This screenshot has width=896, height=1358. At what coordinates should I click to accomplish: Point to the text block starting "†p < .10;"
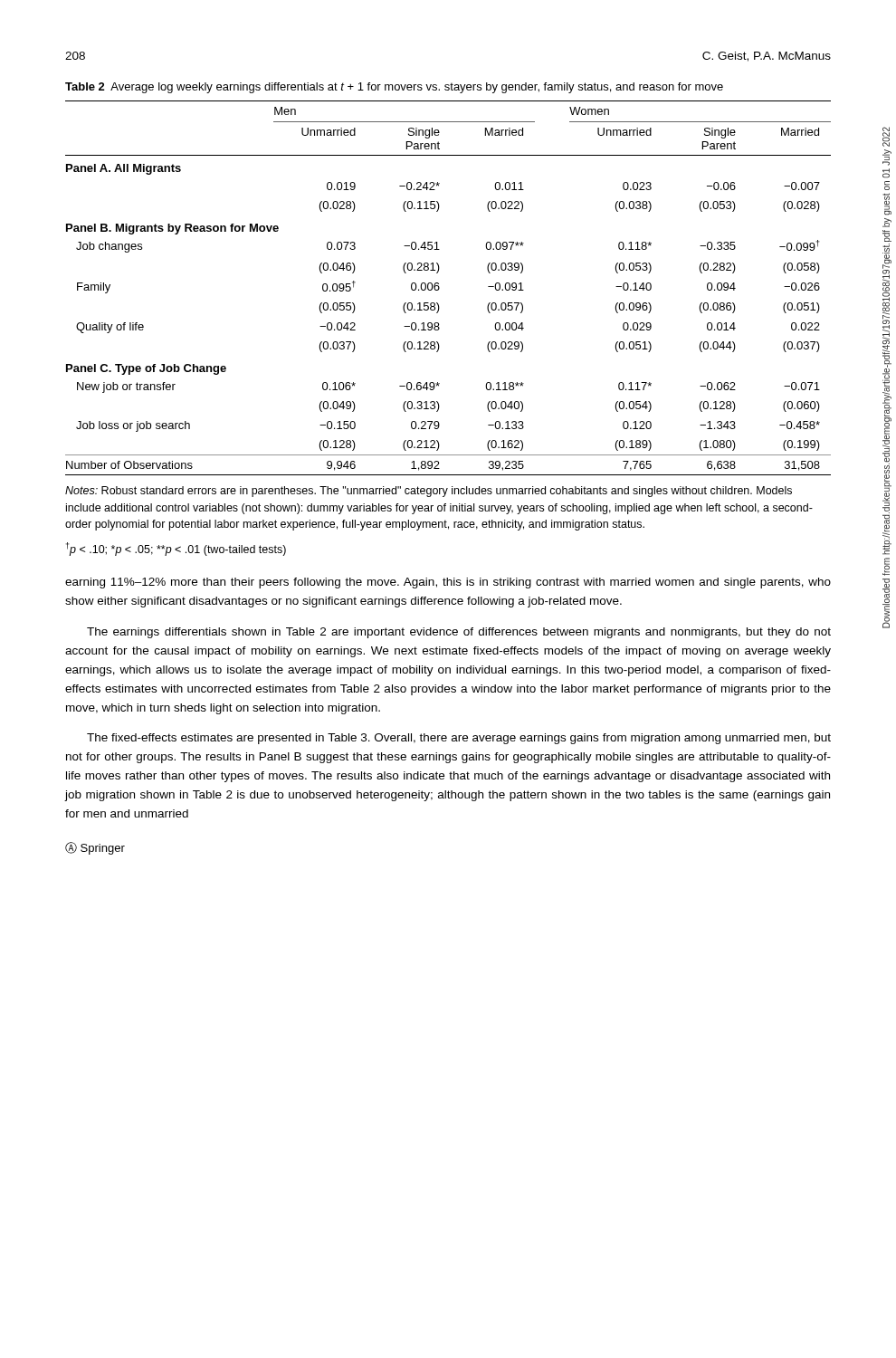pyautogui.click(x=176, y=549)
